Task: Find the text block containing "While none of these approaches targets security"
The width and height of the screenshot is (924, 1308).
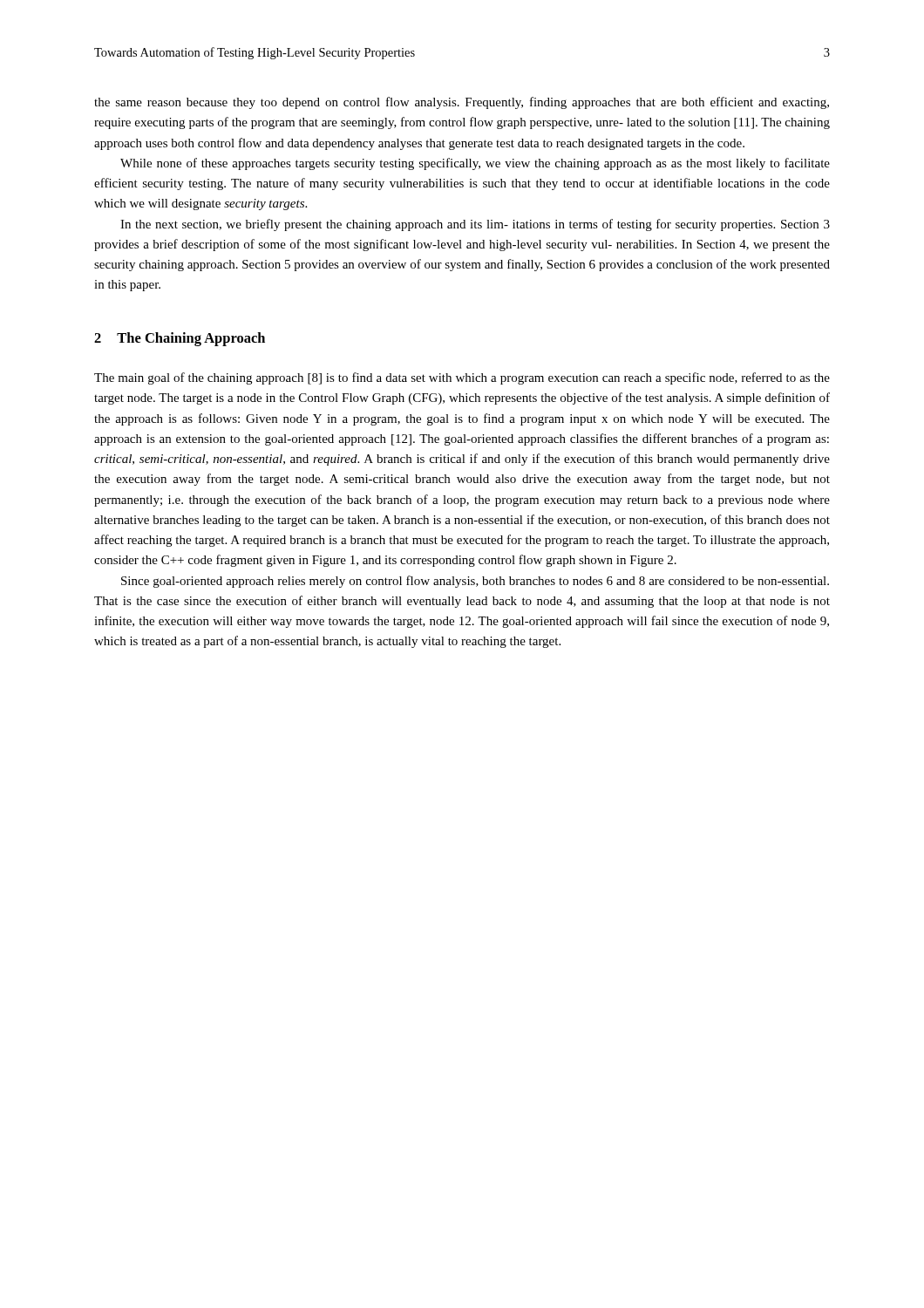Action: coord(462,184)
